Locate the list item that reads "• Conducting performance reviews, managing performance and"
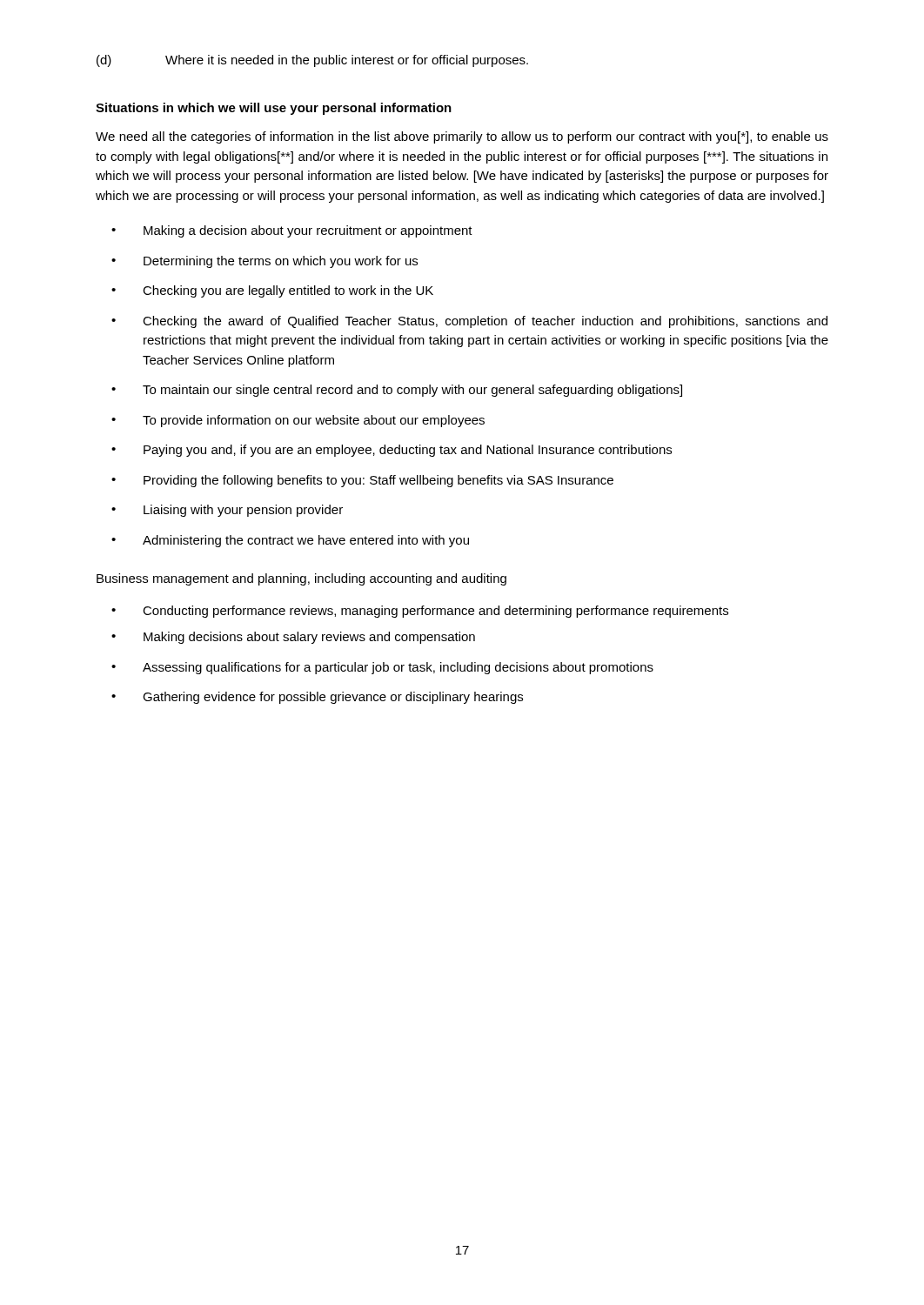Image resolution: width=924 pixels, height=1305 pixels. pyautogui.click(x=462, y=610)
